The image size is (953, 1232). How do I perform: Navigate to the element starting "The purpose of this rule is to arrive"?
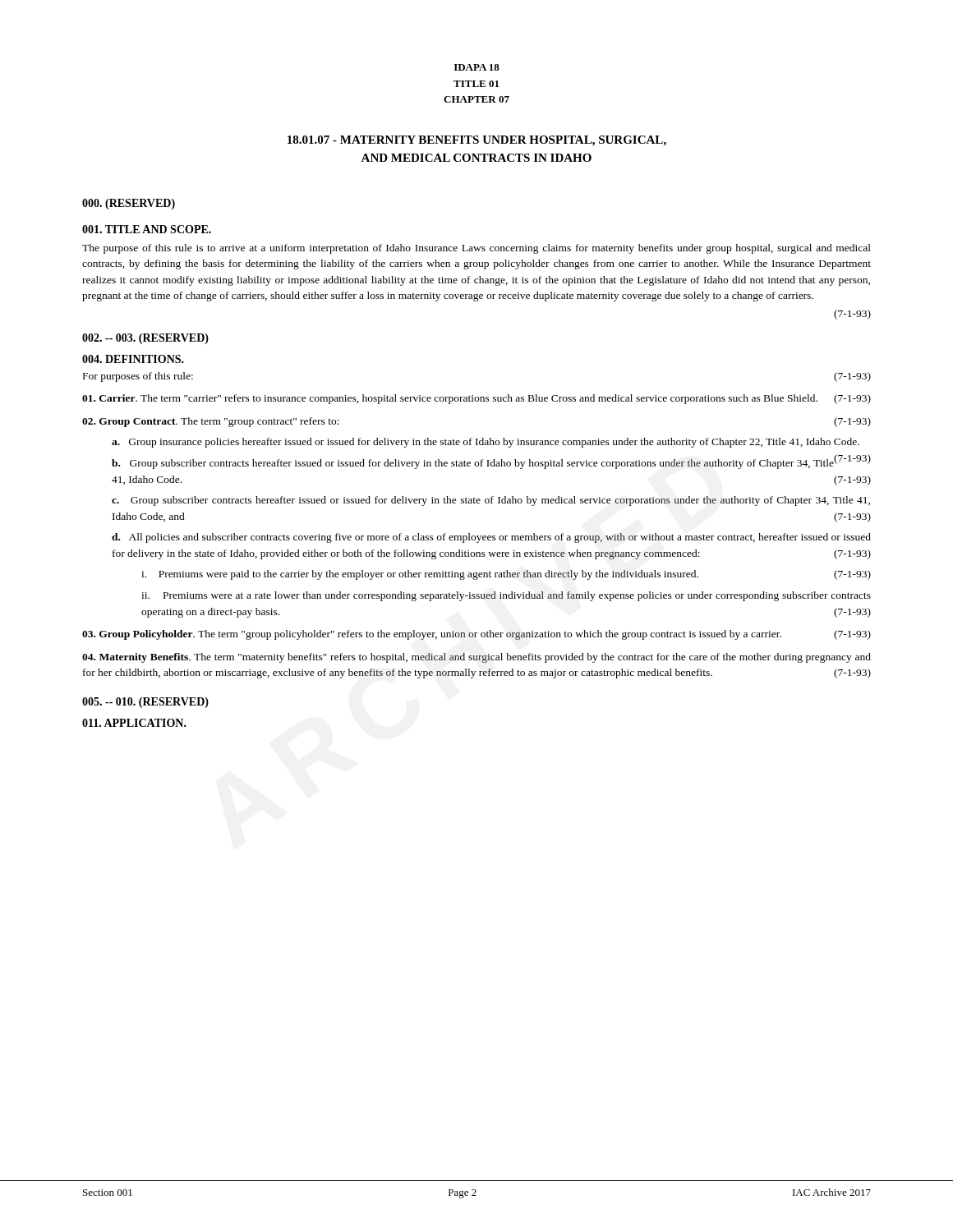coord(476,271)
